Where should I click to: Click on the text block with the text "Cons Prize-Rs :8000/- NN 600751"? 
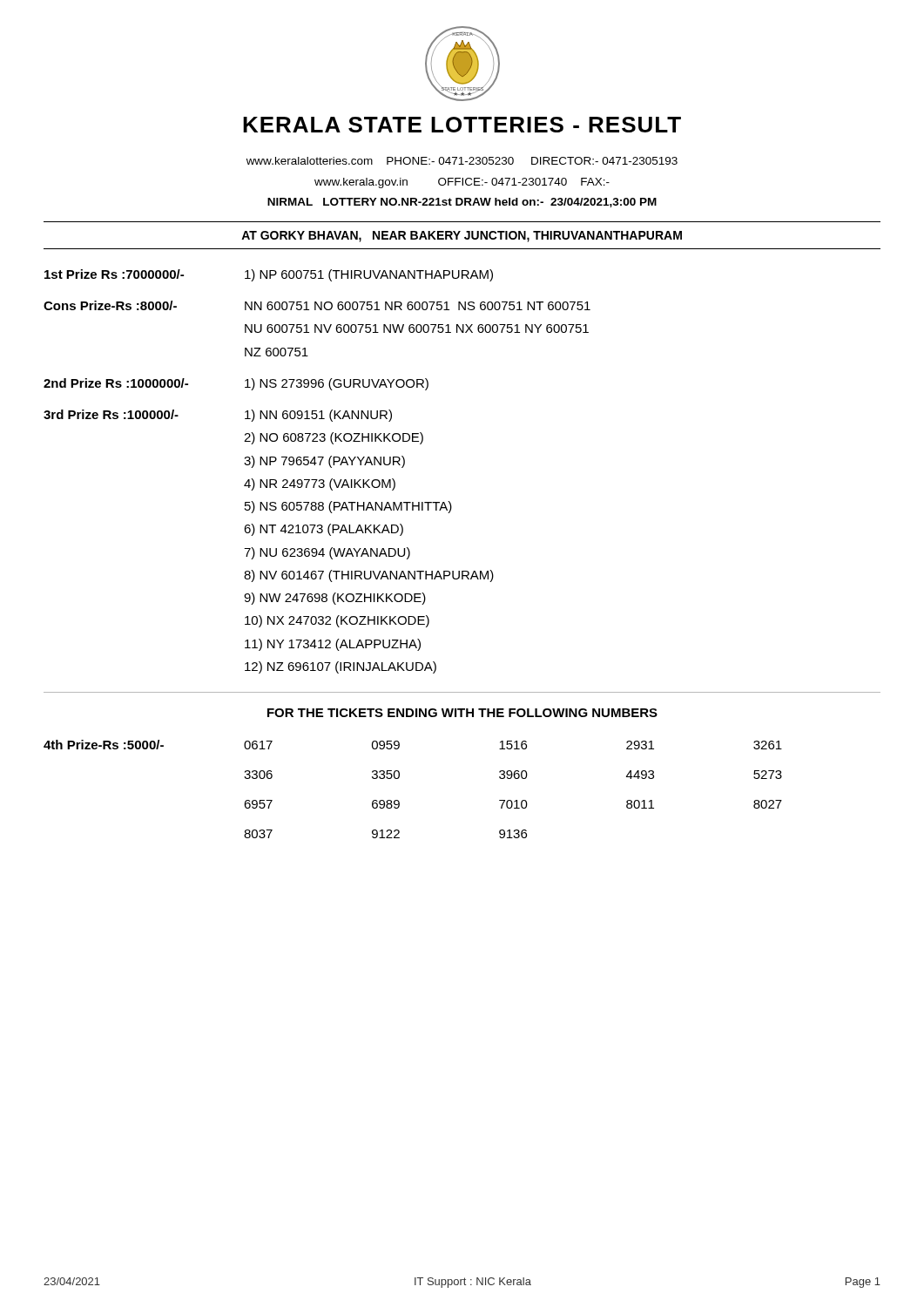(317, 329)
